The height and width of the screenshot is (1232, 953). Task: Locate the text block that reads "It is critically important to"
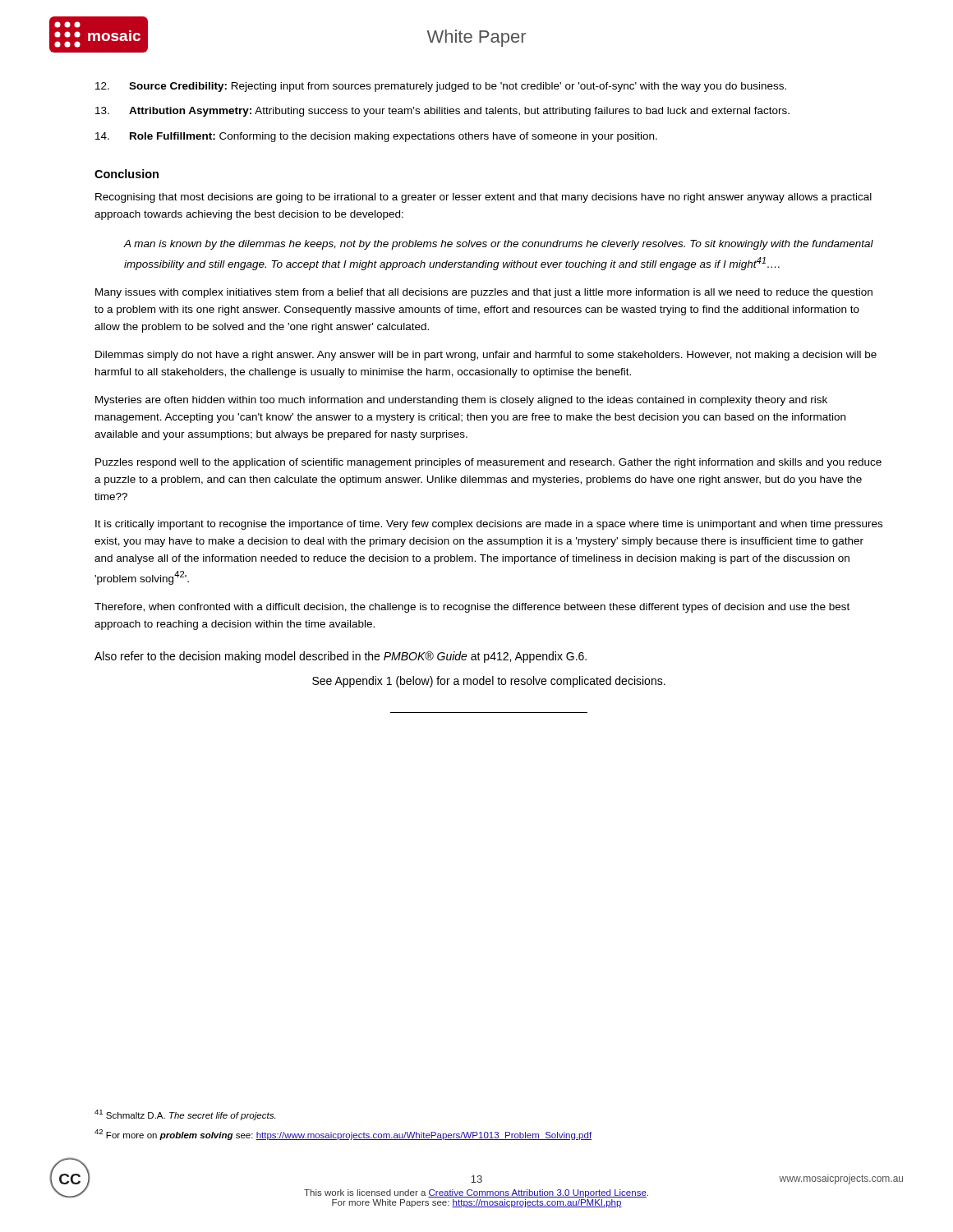(489, 551)
